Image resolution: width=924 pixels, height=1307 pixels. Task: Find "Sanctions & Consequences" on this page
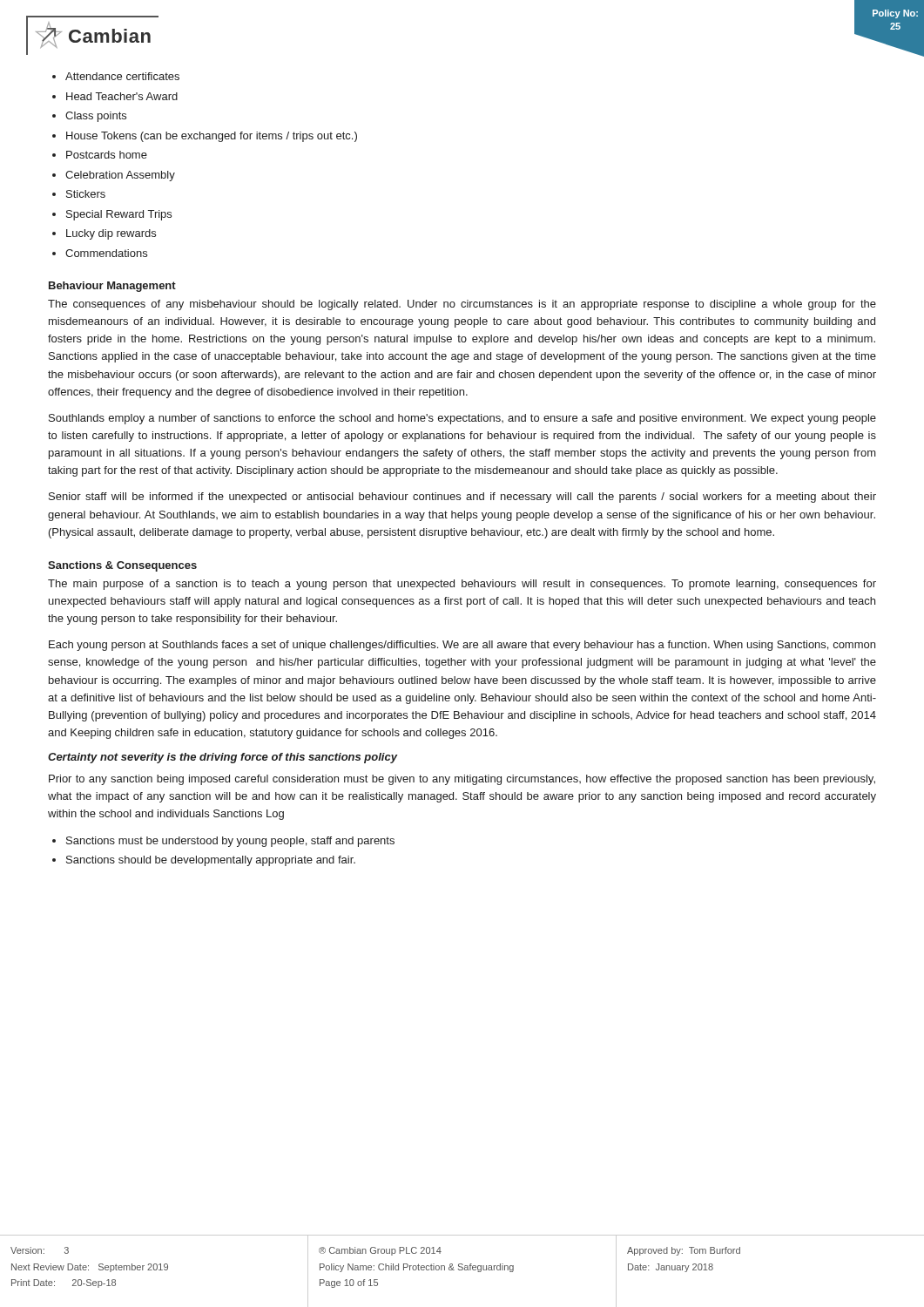122,565
